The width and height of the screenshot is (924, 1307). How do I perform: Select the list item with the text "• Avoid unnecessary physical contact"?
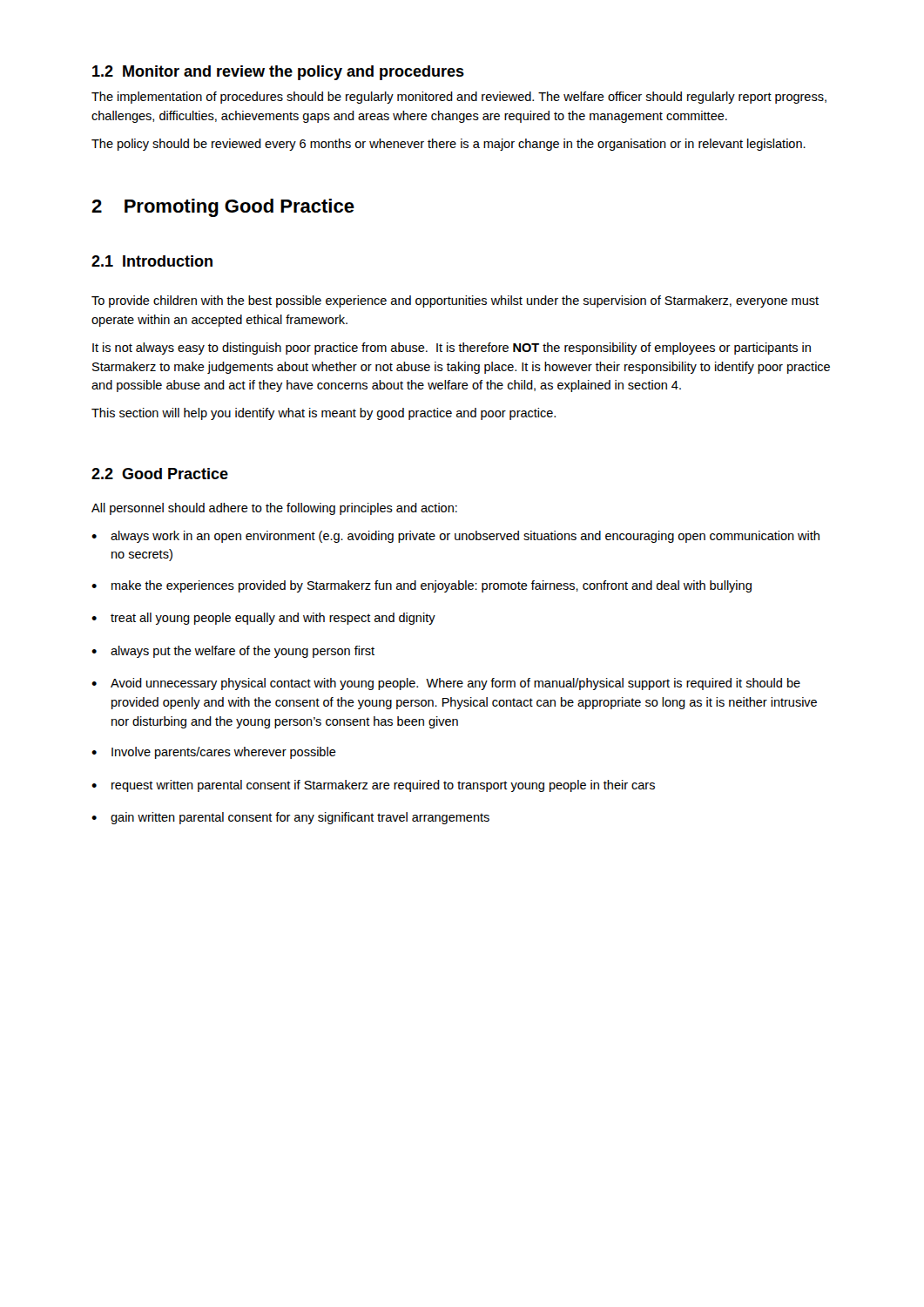pyautogui.click(x=462, y=703)
